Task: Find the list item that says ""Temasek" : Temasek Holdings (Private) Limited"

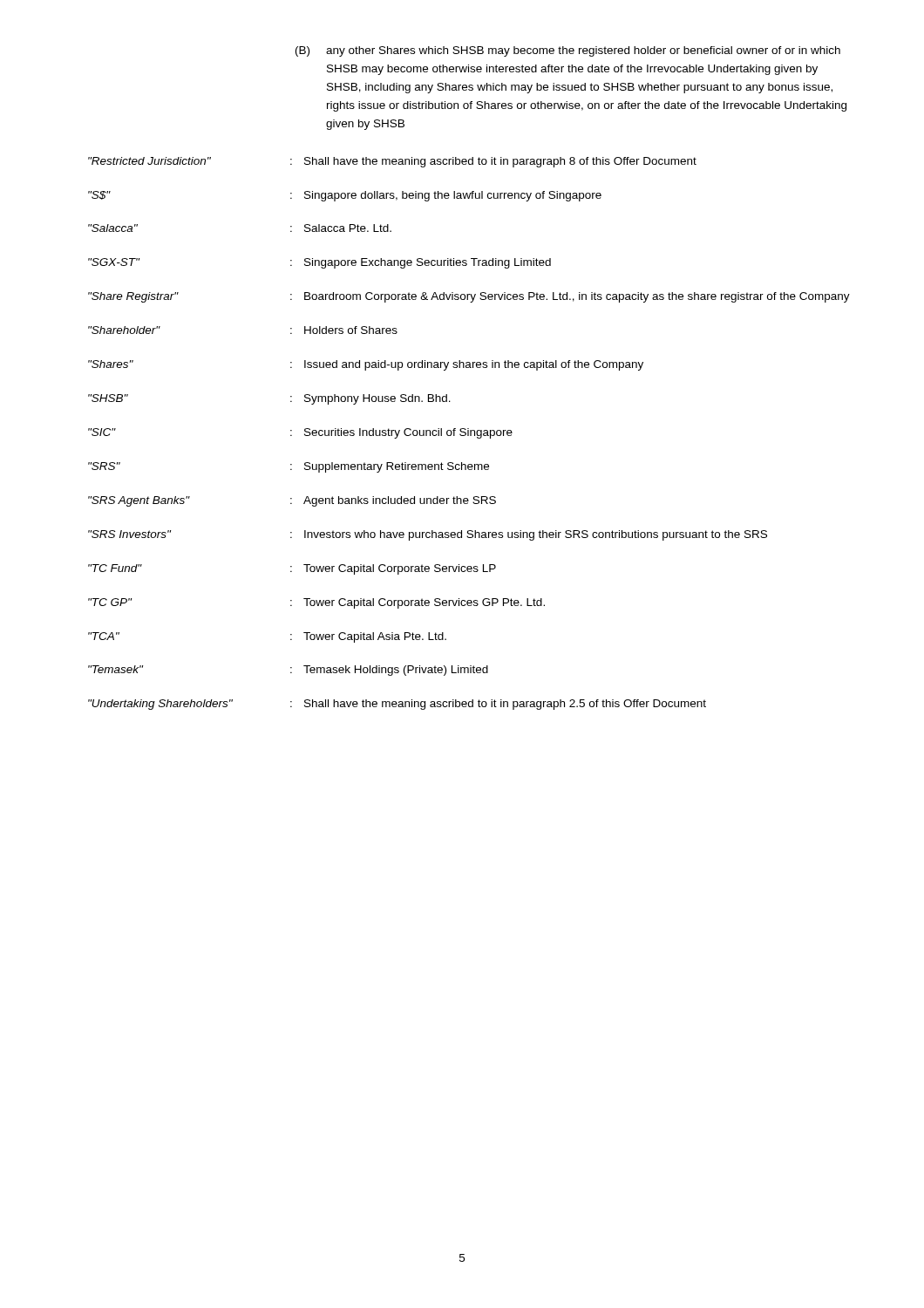Action: [471, 670]
